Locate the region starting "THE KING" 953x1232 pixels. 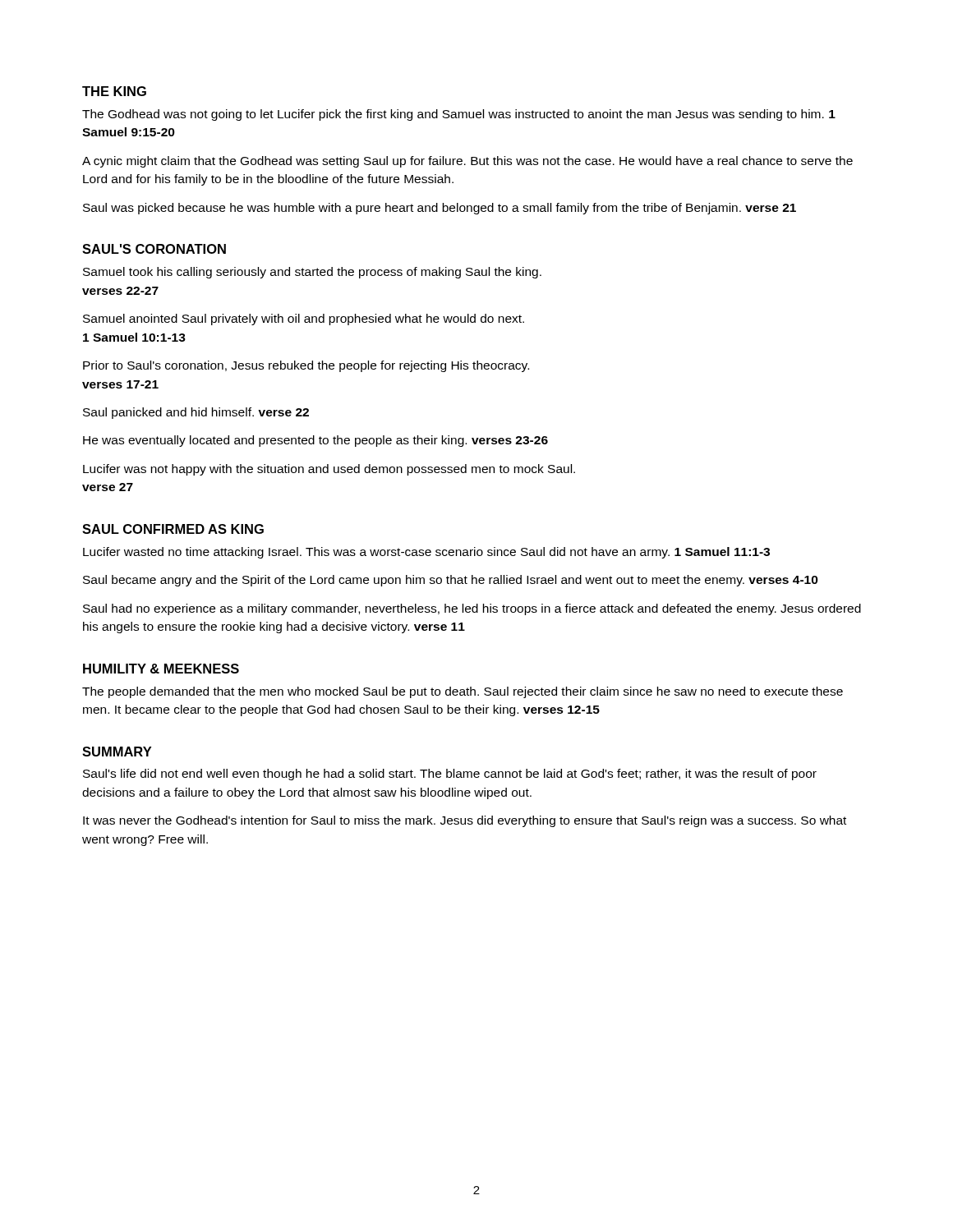[115, 91]
